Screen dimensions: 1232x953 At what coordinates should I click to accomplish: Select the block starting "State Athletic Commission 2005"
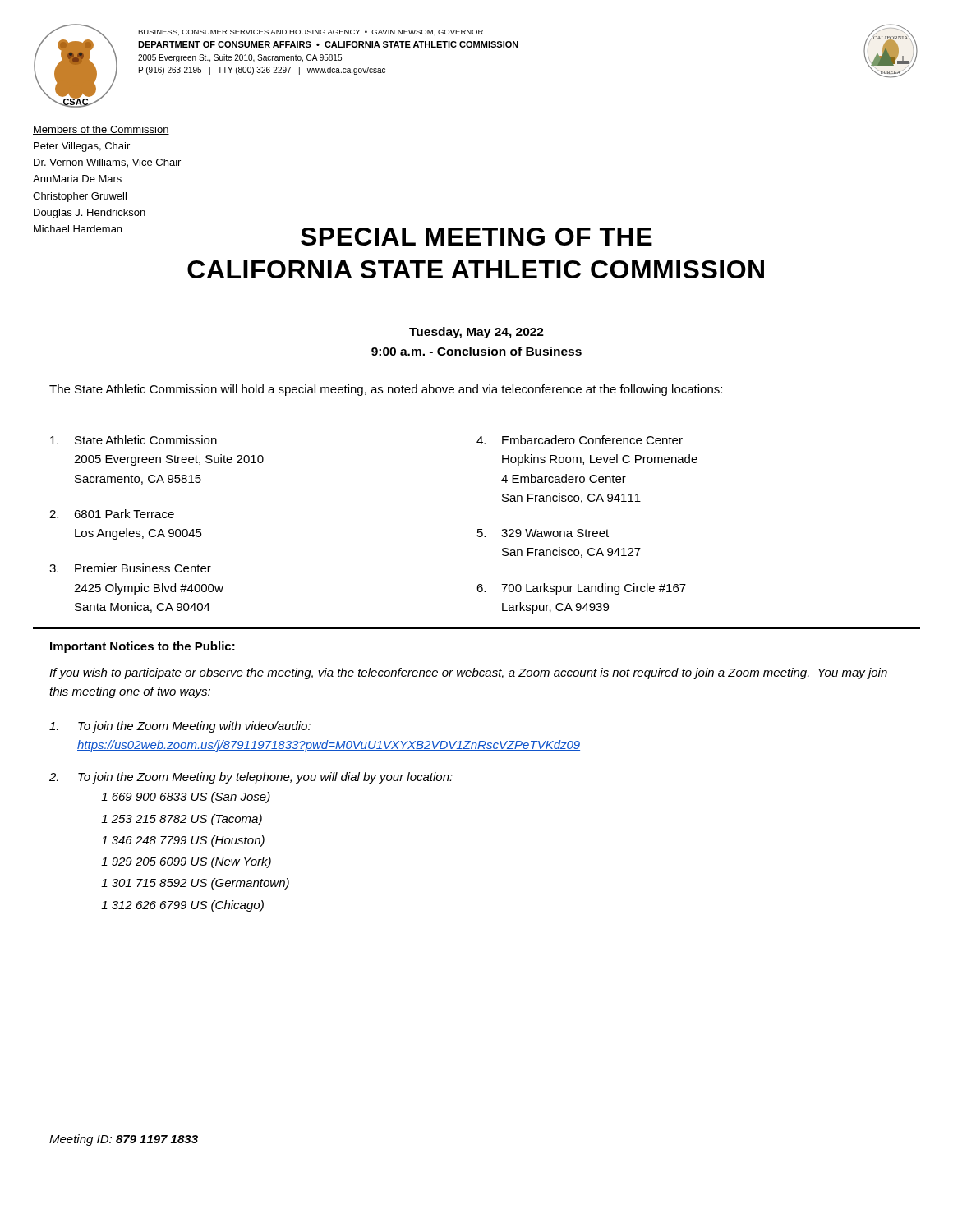point(263,459)
